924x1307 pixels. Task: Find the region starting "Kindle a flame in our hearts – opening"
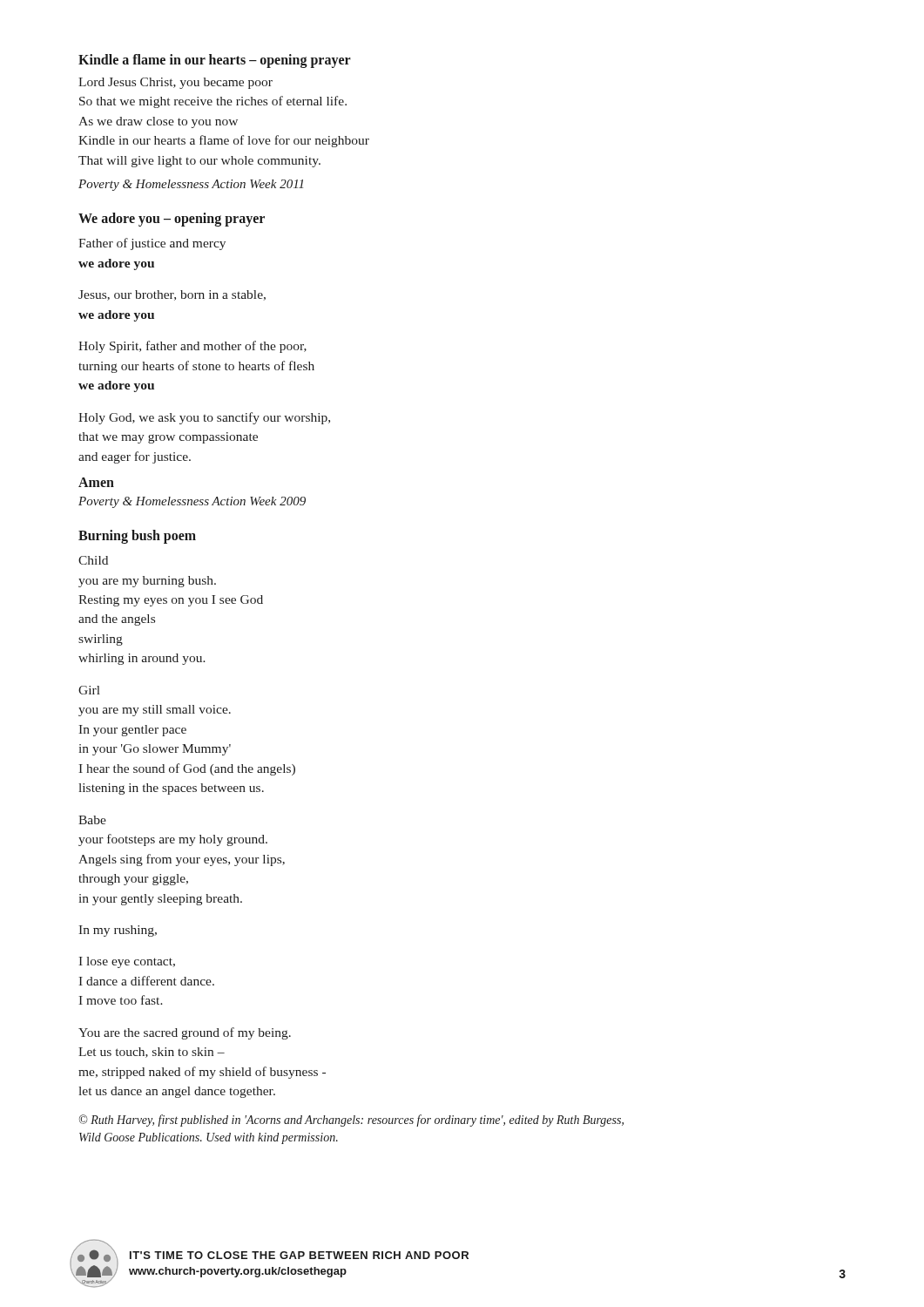(214, 60)
